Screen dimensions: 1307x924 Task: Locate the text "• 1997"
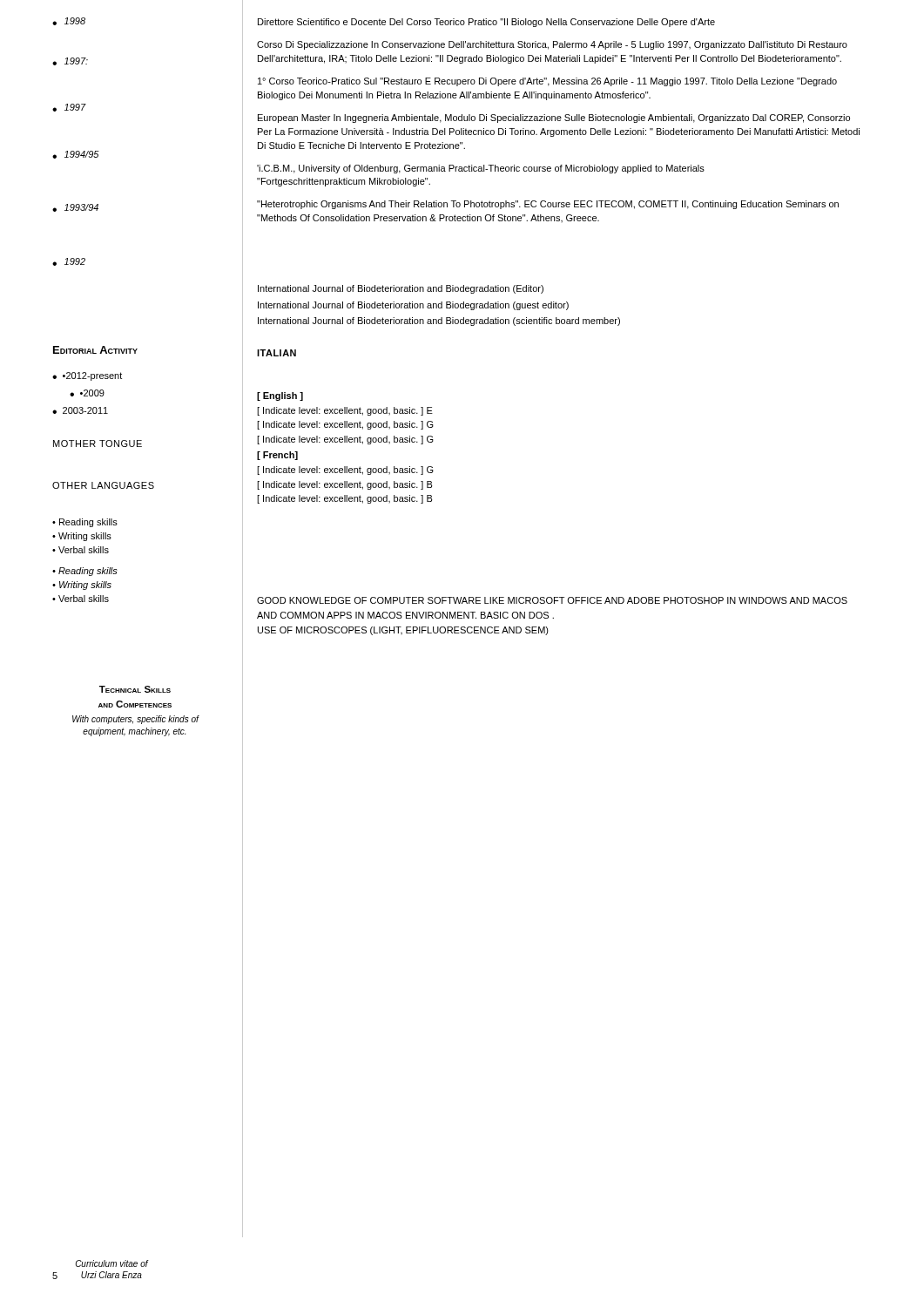point(69,110)
